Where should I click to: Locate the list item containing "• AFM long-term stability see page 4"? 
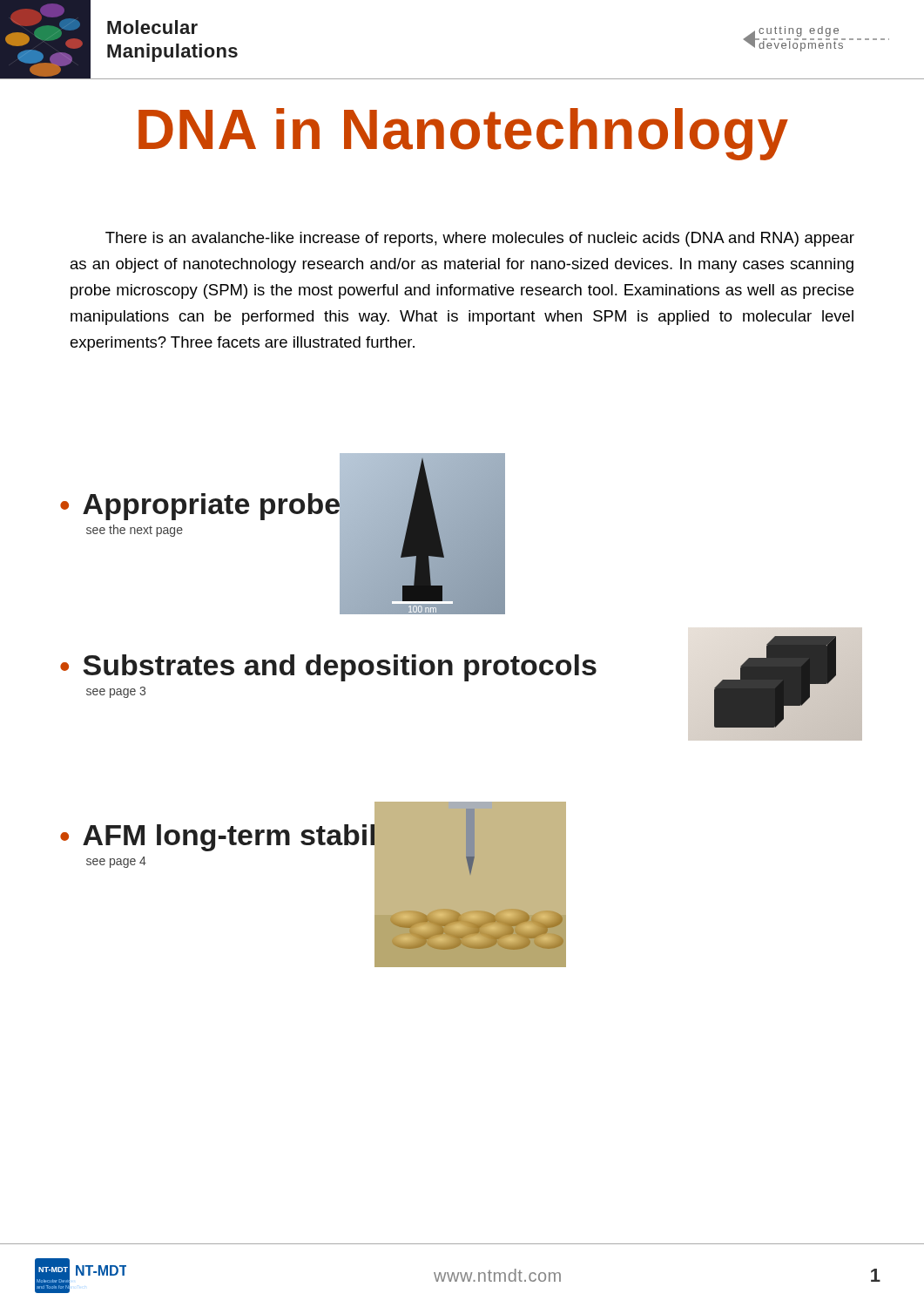click(x=235, y=844)
